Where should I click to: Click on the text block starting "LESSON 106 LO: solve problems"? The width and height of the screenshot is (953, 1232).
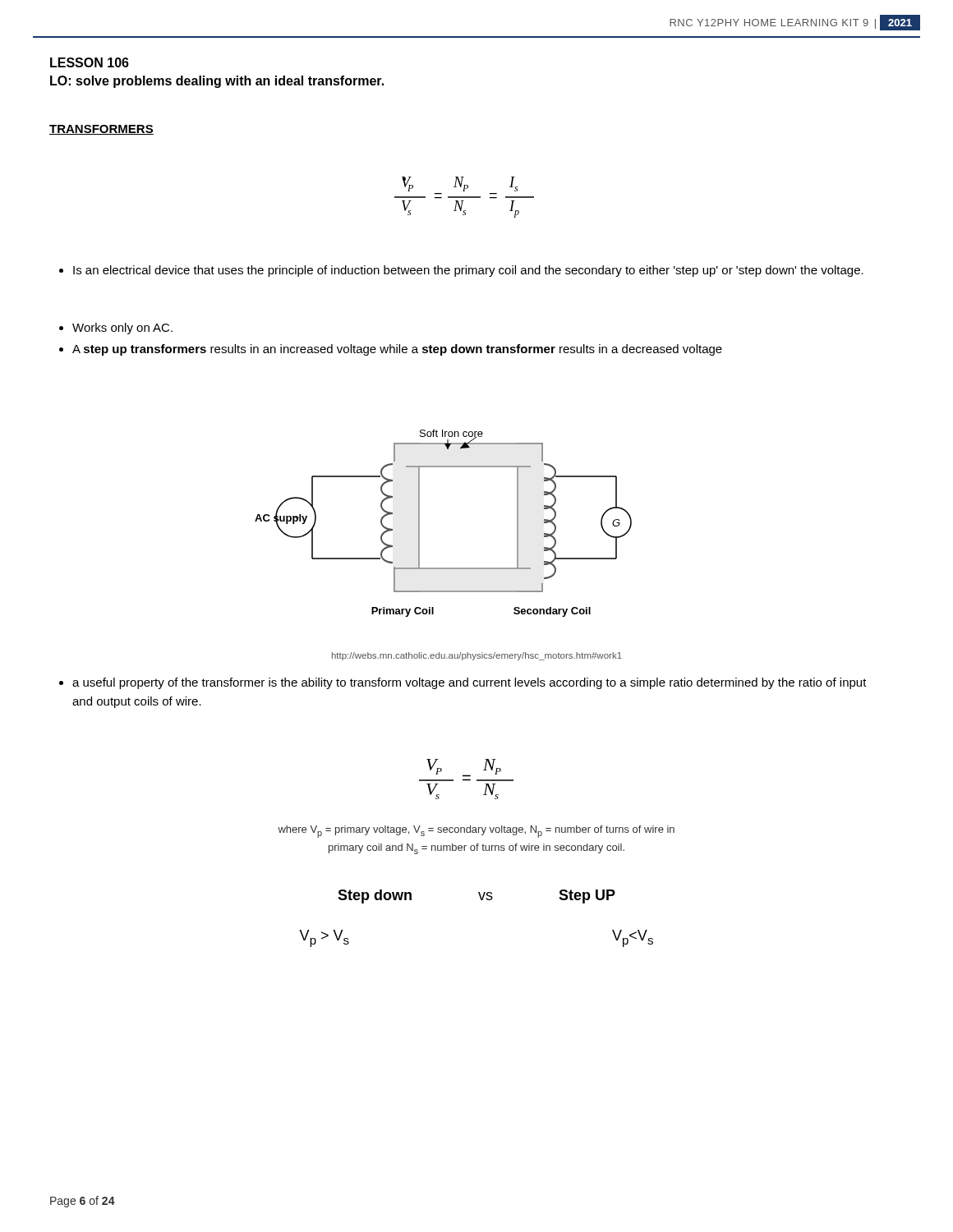pos(217,72)
